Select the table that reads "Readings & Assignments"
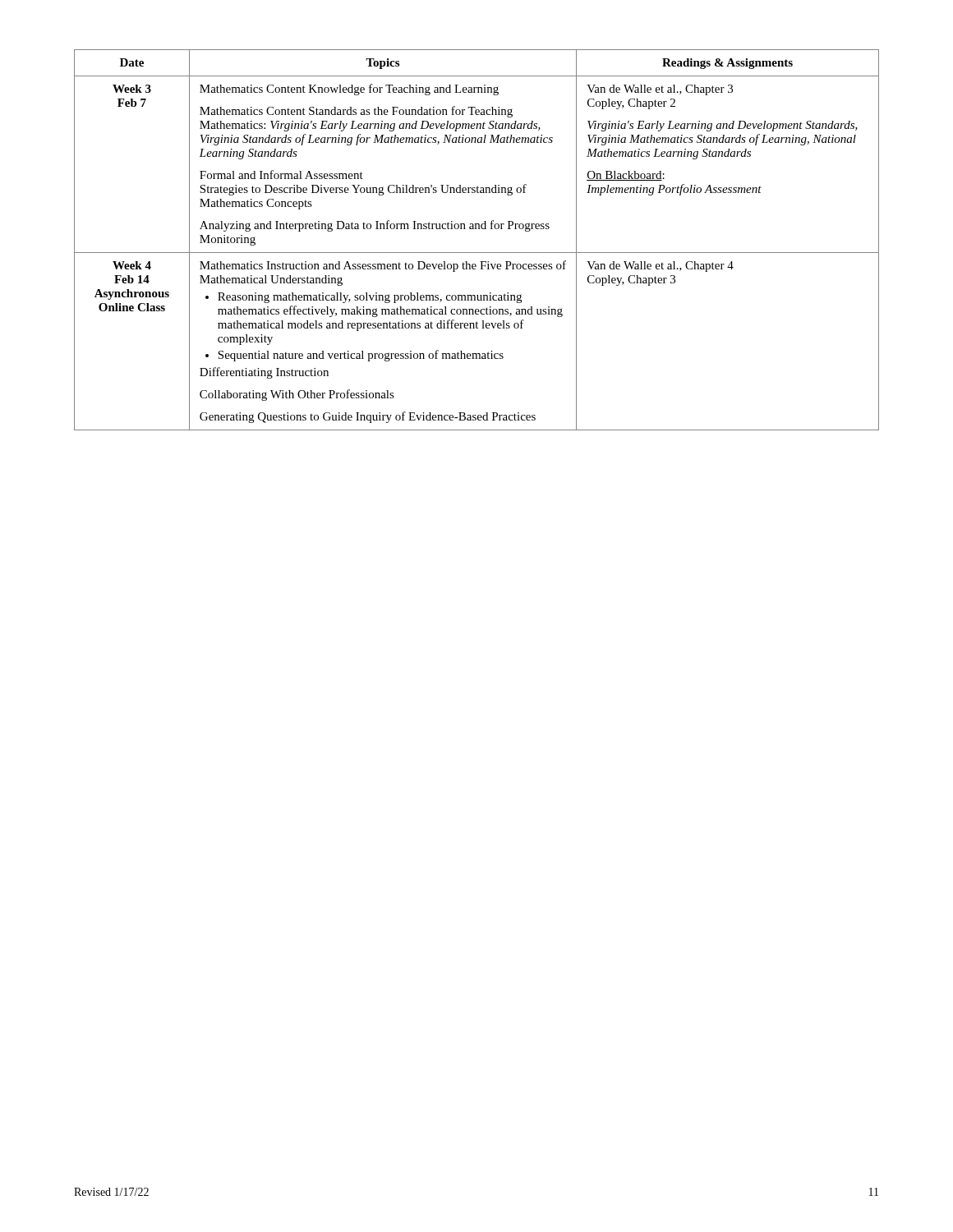 [476, 240]
